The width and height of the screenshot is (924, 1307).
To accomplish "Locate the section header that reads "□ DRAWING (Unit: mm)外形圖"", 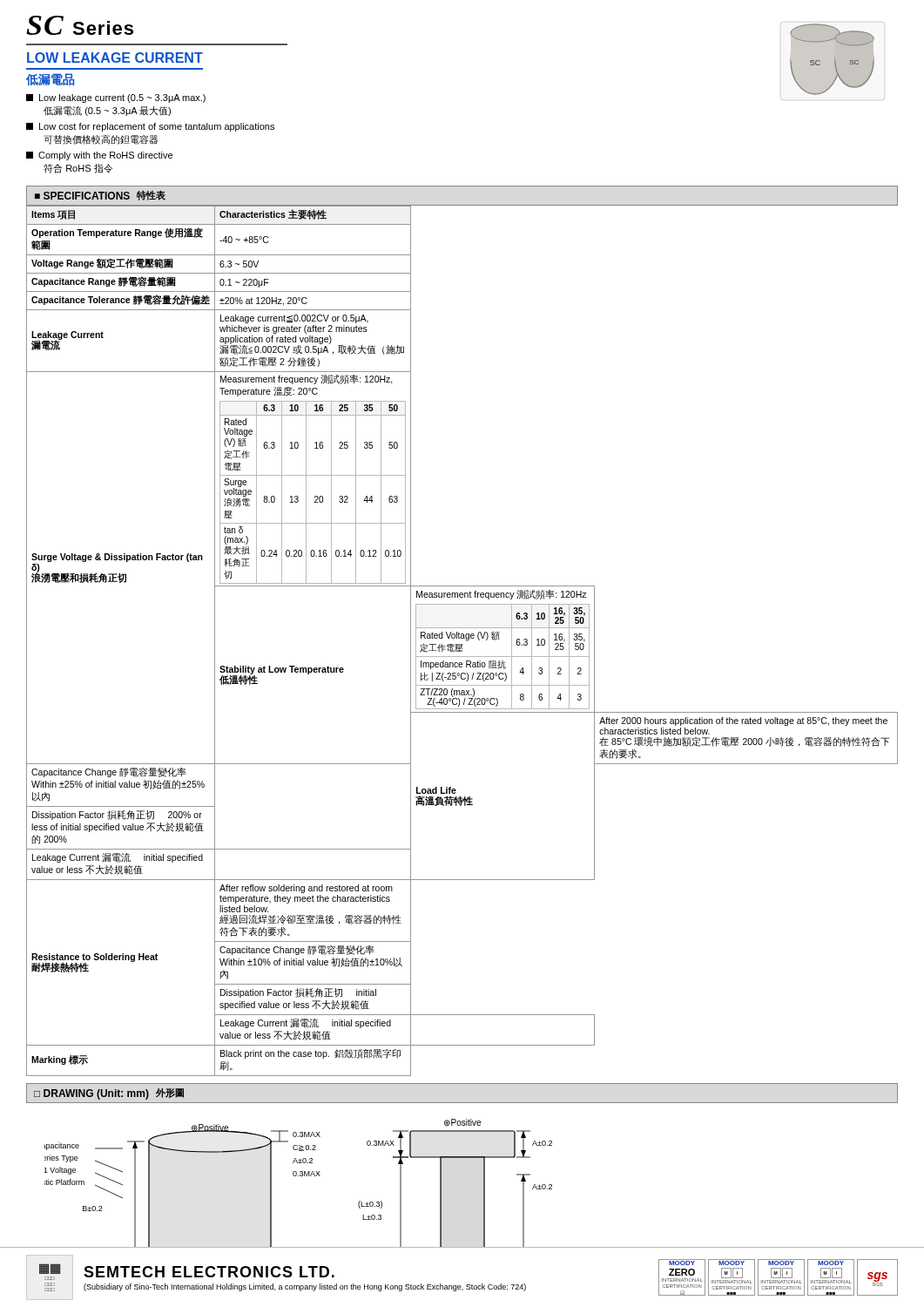I will pos(109,1093).
